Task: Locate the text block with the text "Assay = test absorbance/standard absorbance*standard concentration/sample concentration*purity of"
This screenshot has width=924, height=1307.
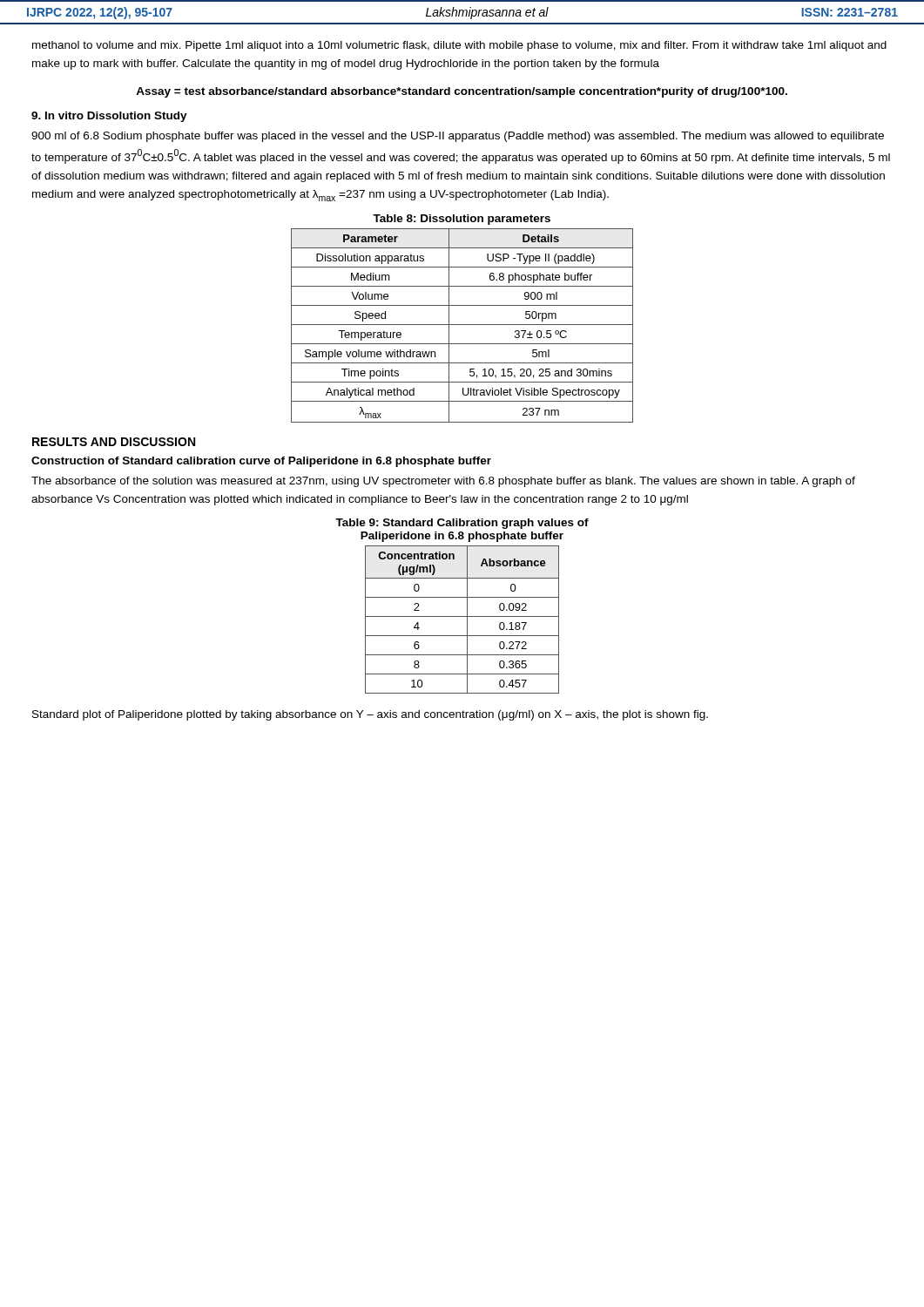Action: pos(462,91)
